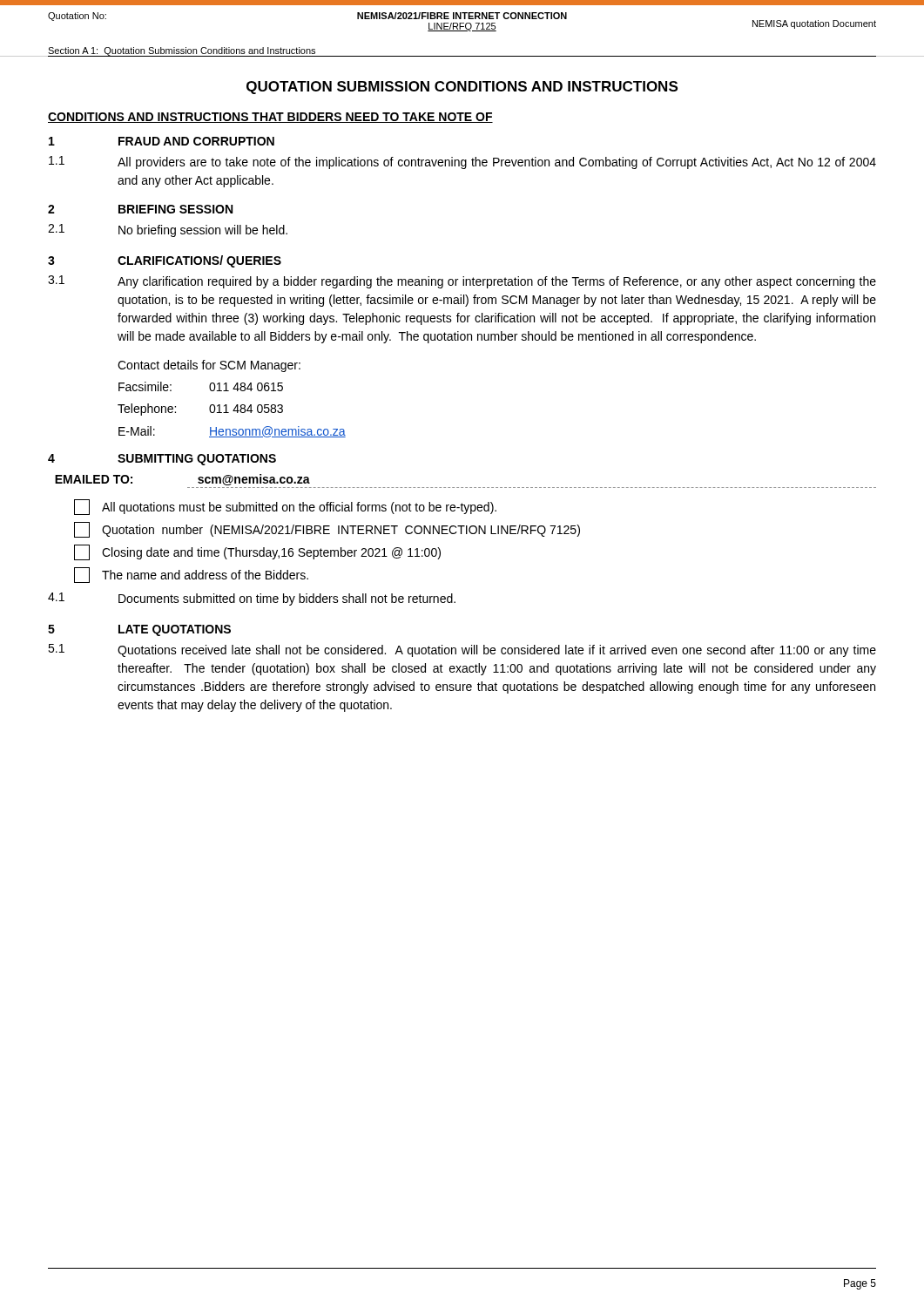This screenshot has height=1307, width=924.
Task: Select the text block that reads "Contact details for SCM"
Action: pos(209,366)
